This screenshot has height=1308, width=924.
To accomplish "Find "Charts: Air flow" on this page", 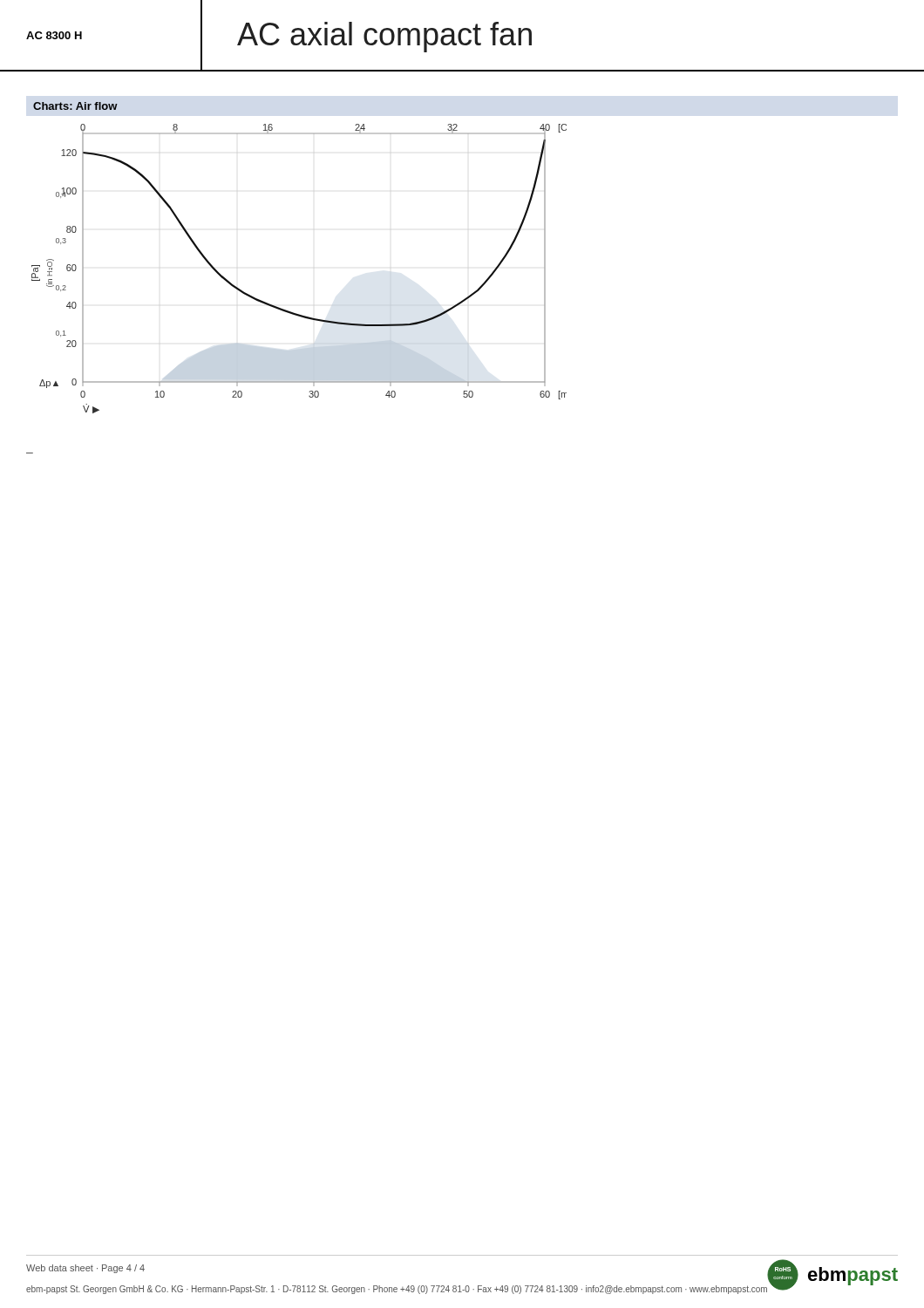I will [75, 106].
